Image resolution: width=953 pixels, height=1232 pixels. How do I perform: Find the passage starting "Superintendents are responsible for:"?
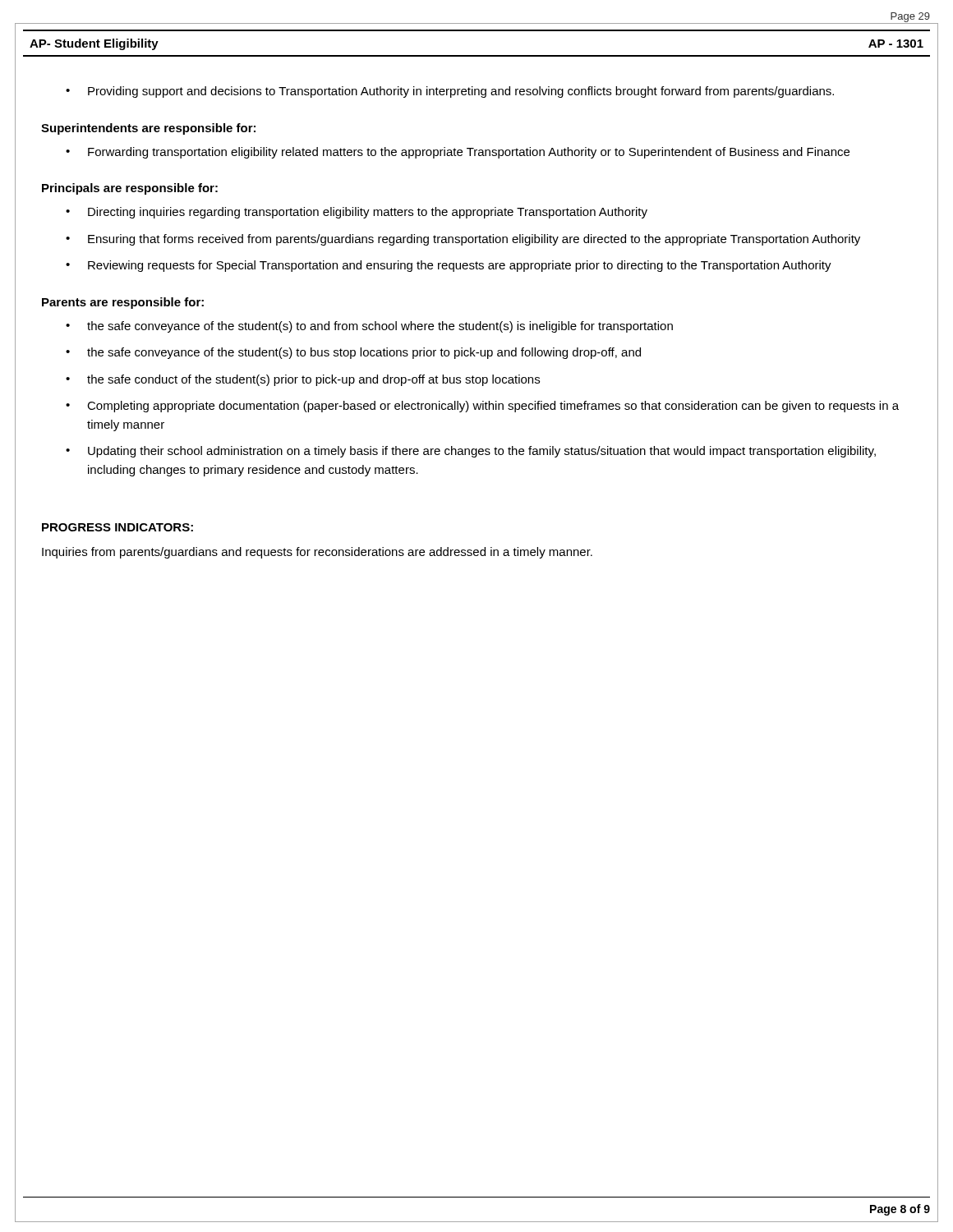pos(149,127)
